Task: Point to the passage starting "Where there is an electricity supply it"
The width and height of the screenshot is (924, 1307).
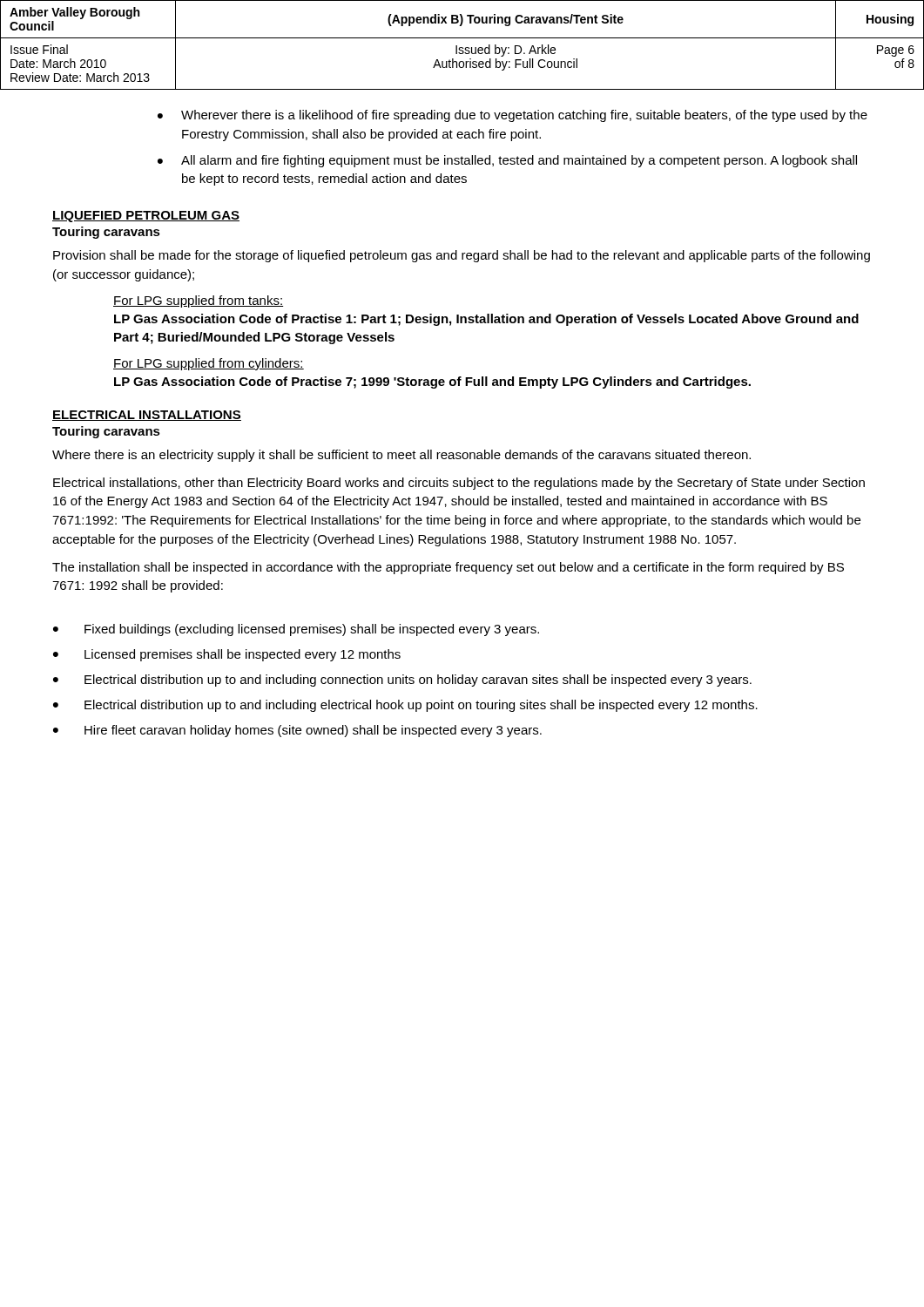Action: [402, 454]
